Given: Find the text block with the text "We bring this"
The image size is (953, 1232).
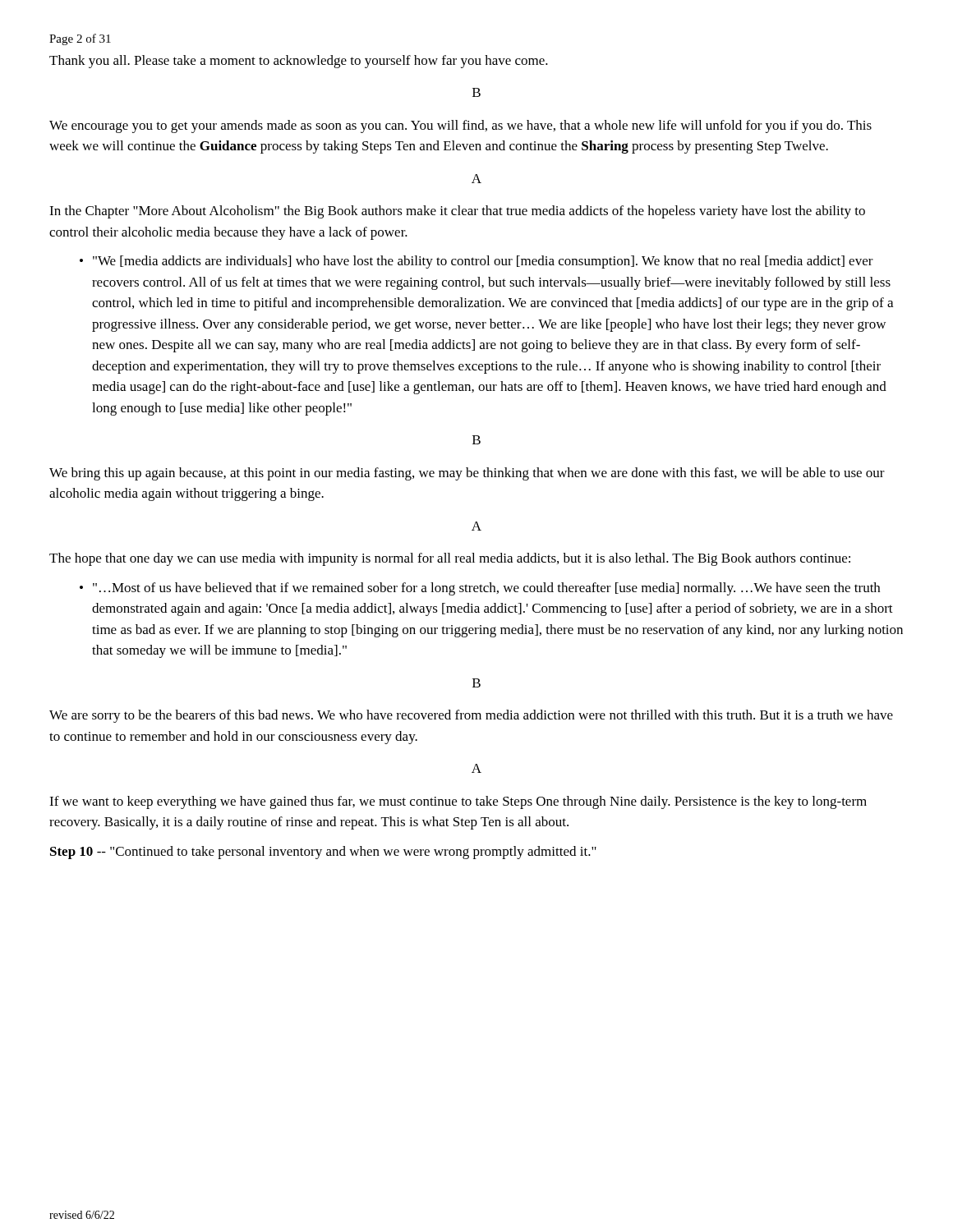Looking at the screenshot, I should point(467,483).
